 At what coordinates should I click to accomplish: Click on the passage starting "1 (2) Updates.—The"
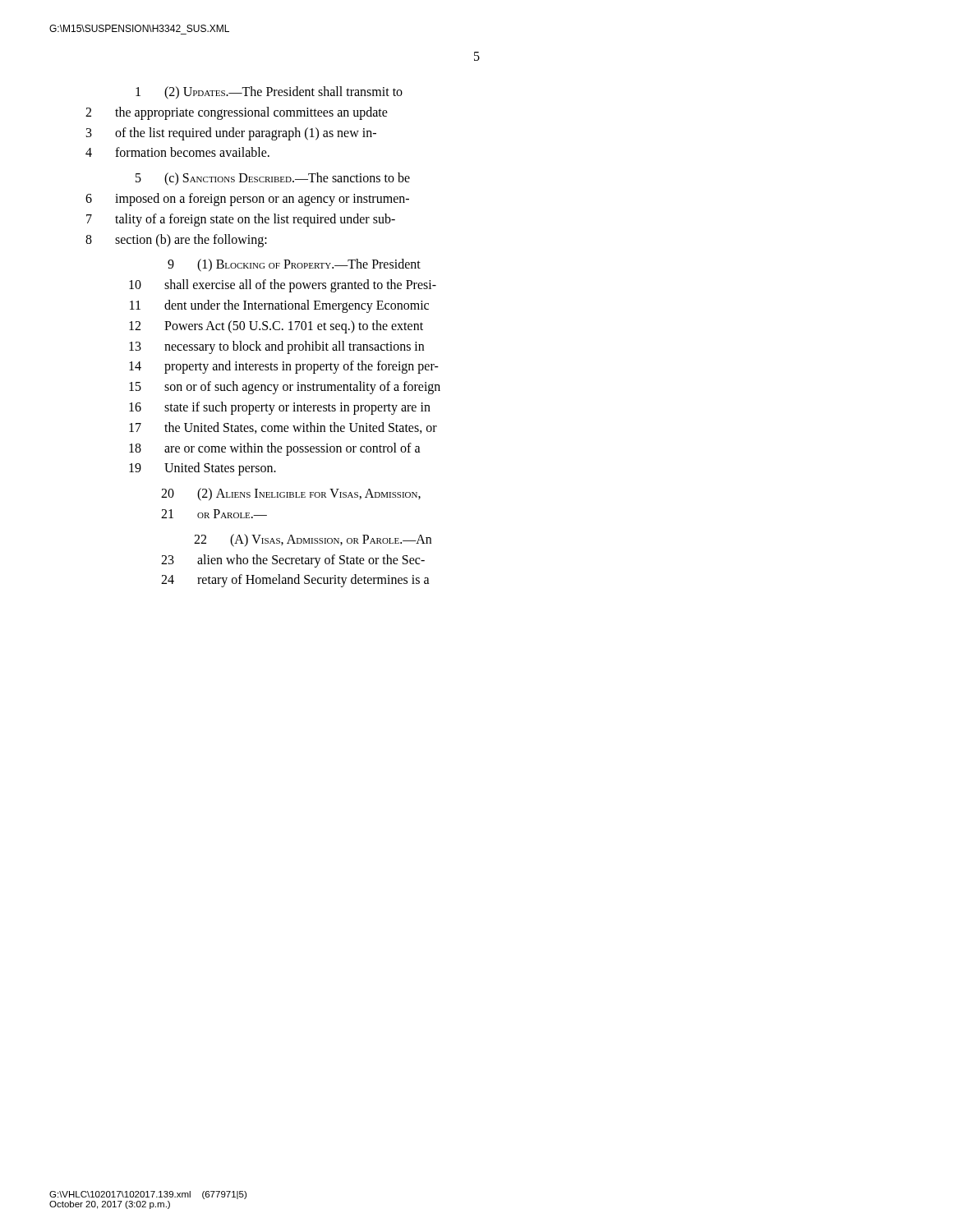click(x=269, y=93)
